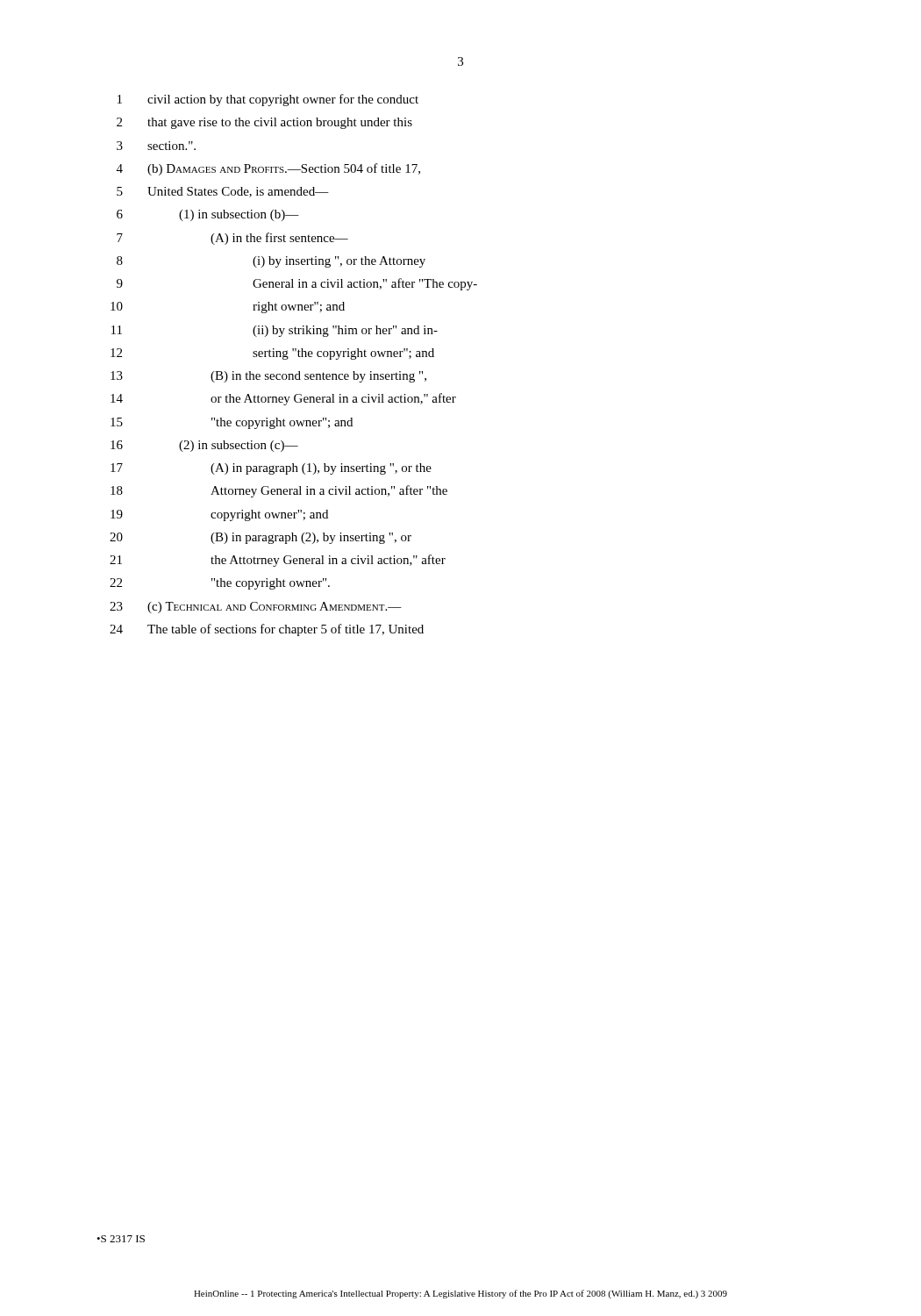Screen dimensions: 1316x921
Task: Select the element starting "18 Attorney General in a civil action," after"
Action: point(279,491)
